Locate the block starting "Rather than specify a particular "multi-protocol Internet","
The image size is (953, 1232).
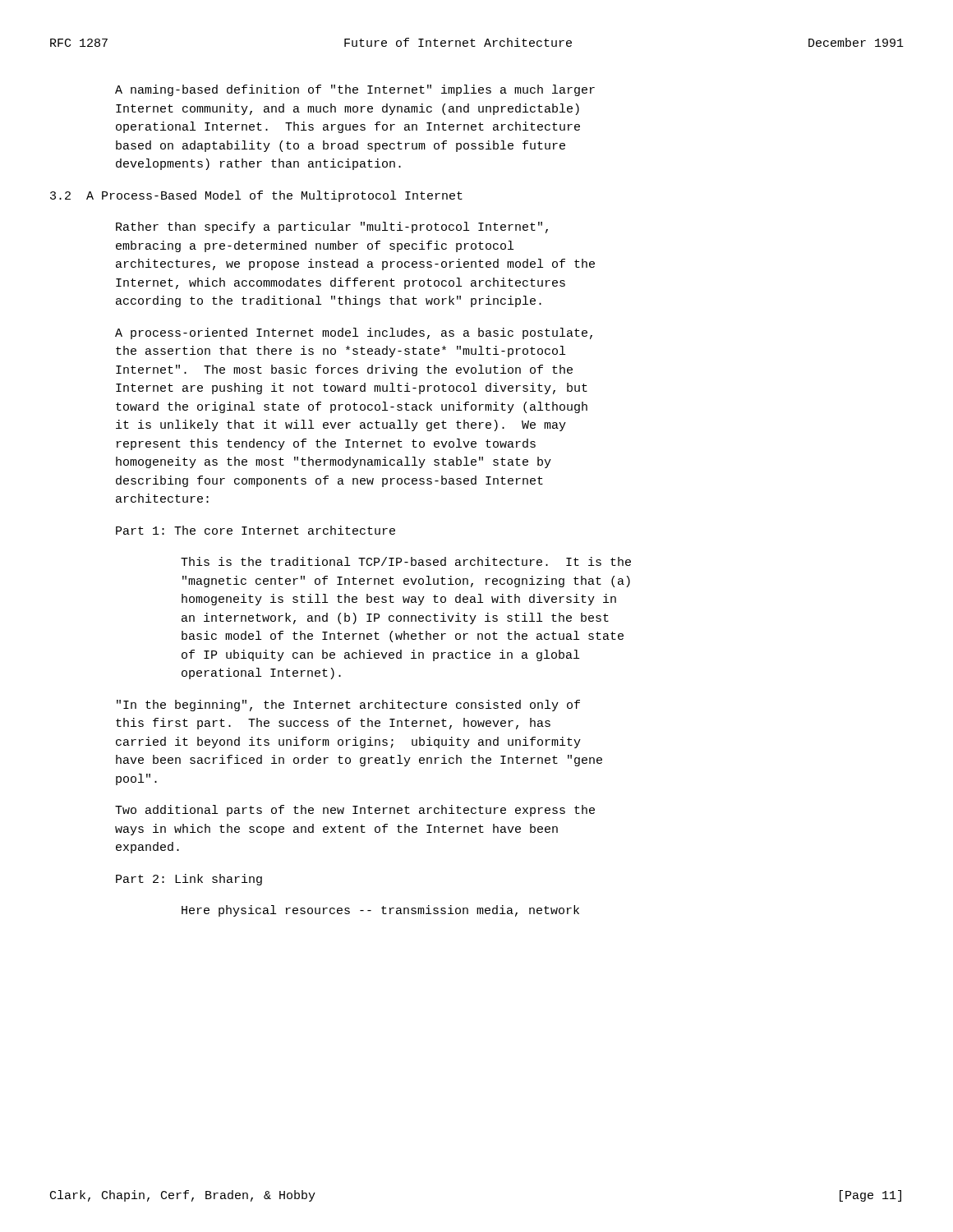click(x=355, y=265)
